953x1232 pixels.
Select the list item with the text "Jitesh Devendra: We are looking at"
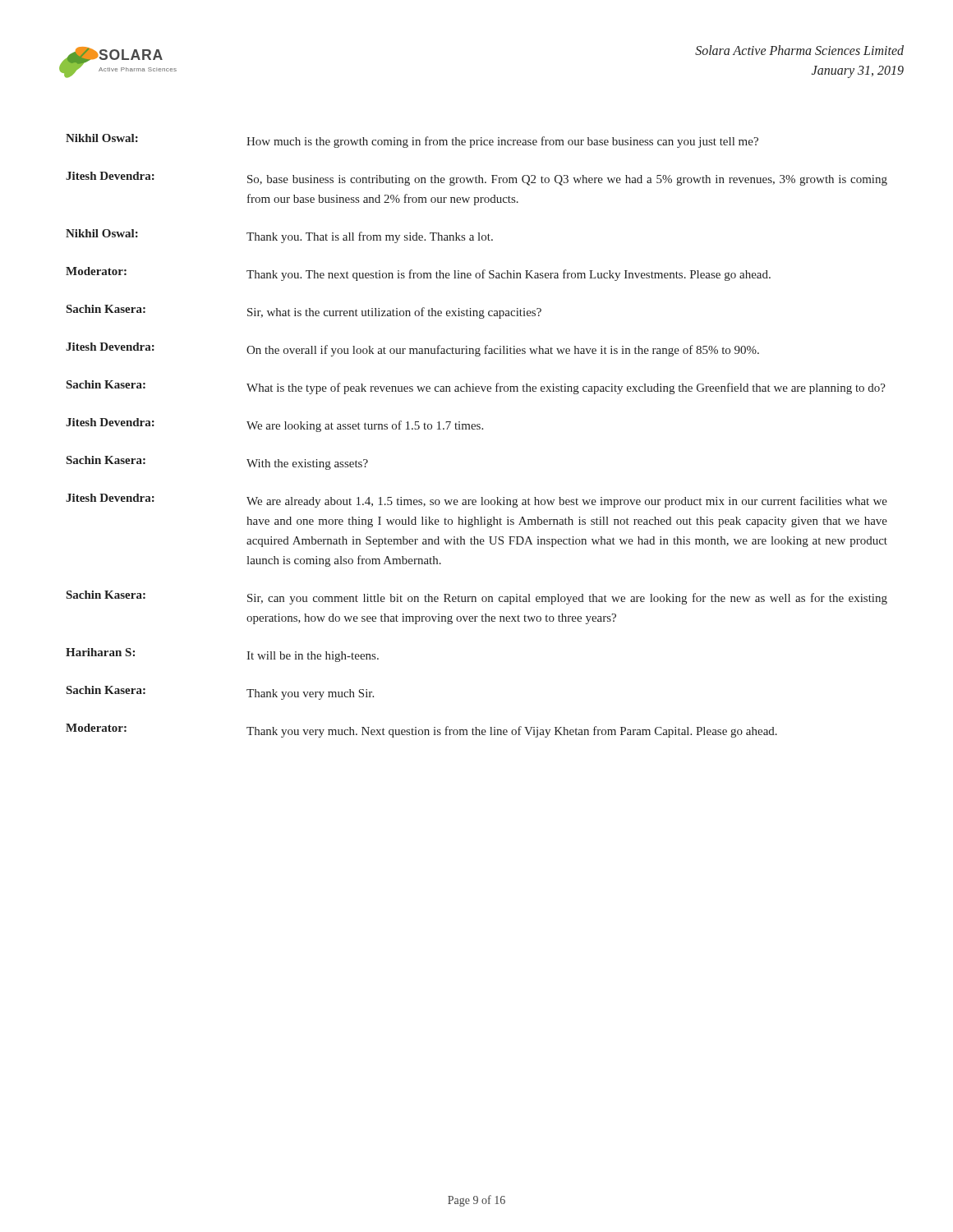point(476,425)
